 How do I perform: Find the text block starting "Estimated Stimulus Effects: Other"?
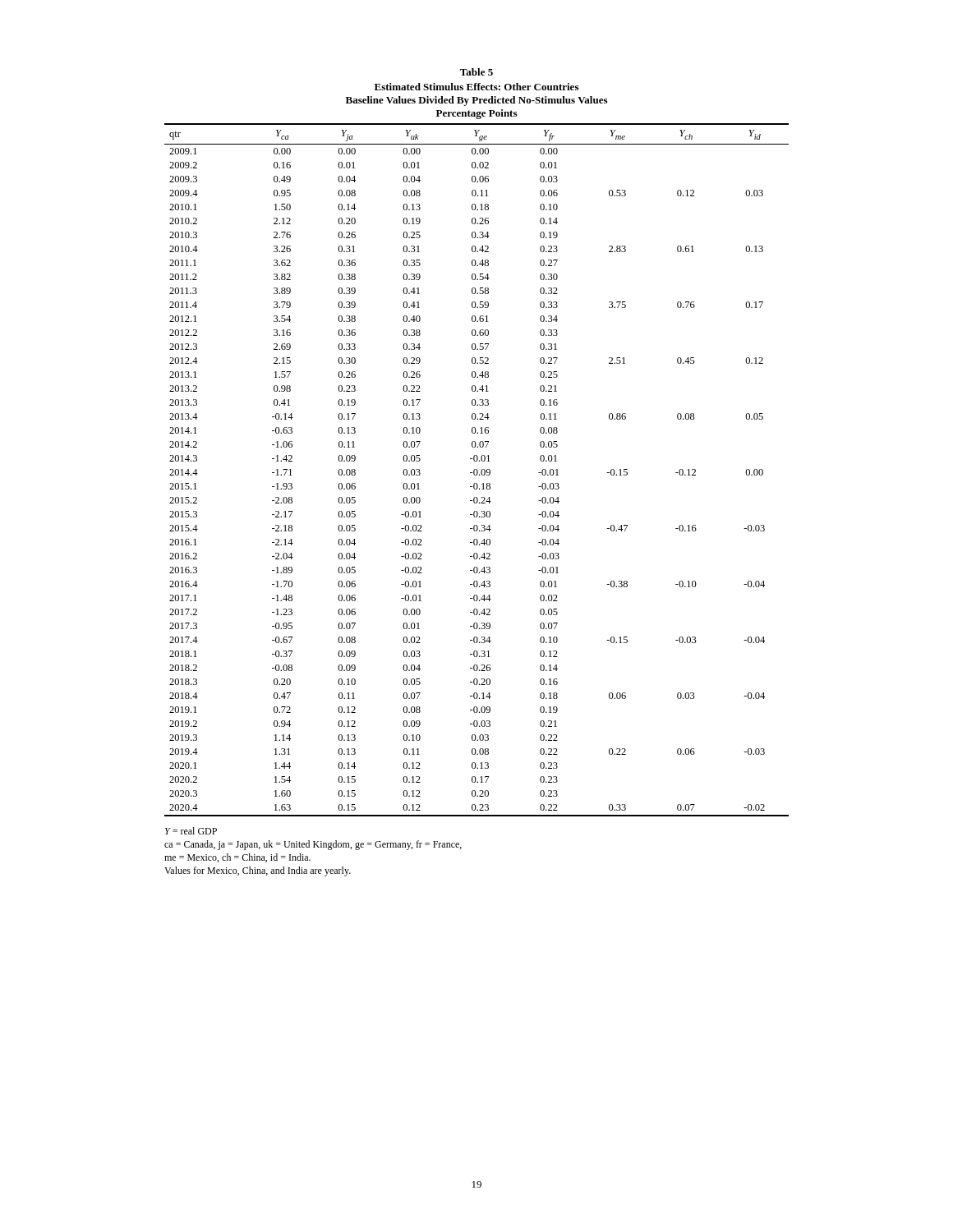click(476, 100)
